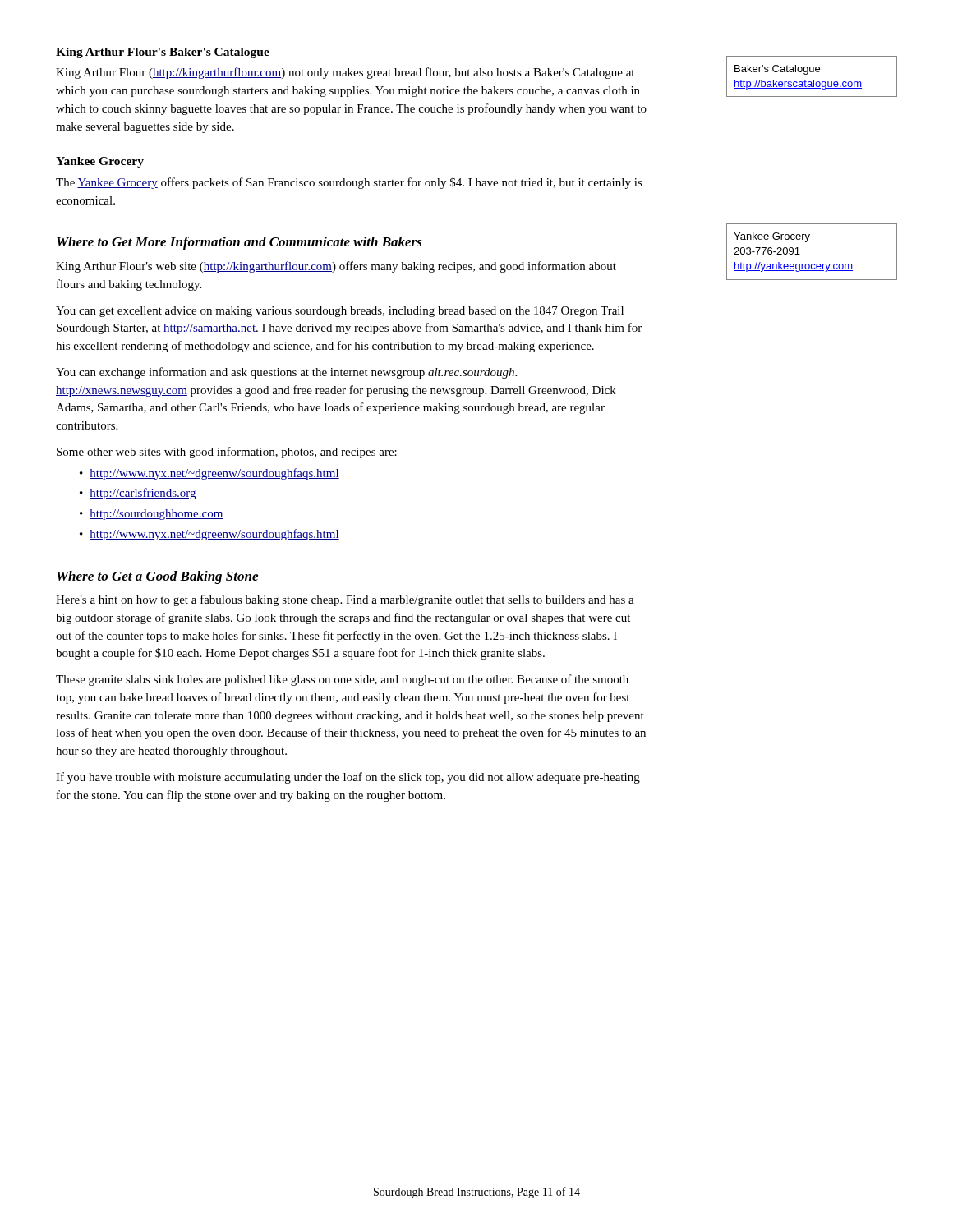
Task: Select the text starting "You can exchange information"
Action: pyautogui.click(x=352, y=399)
